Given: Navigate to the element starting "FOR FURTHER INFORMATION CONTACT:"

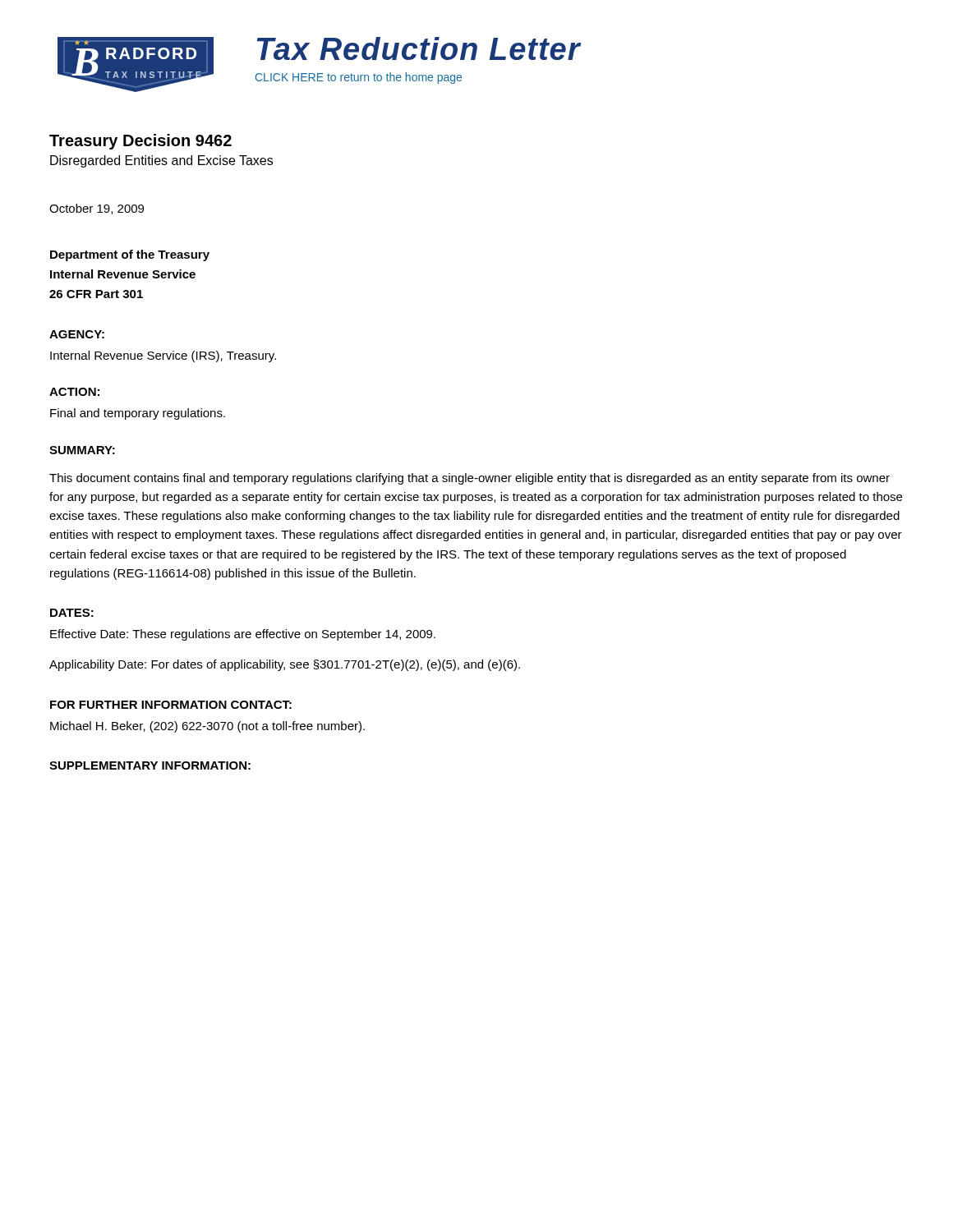Looking at the screenshot, I should [171, 704].
